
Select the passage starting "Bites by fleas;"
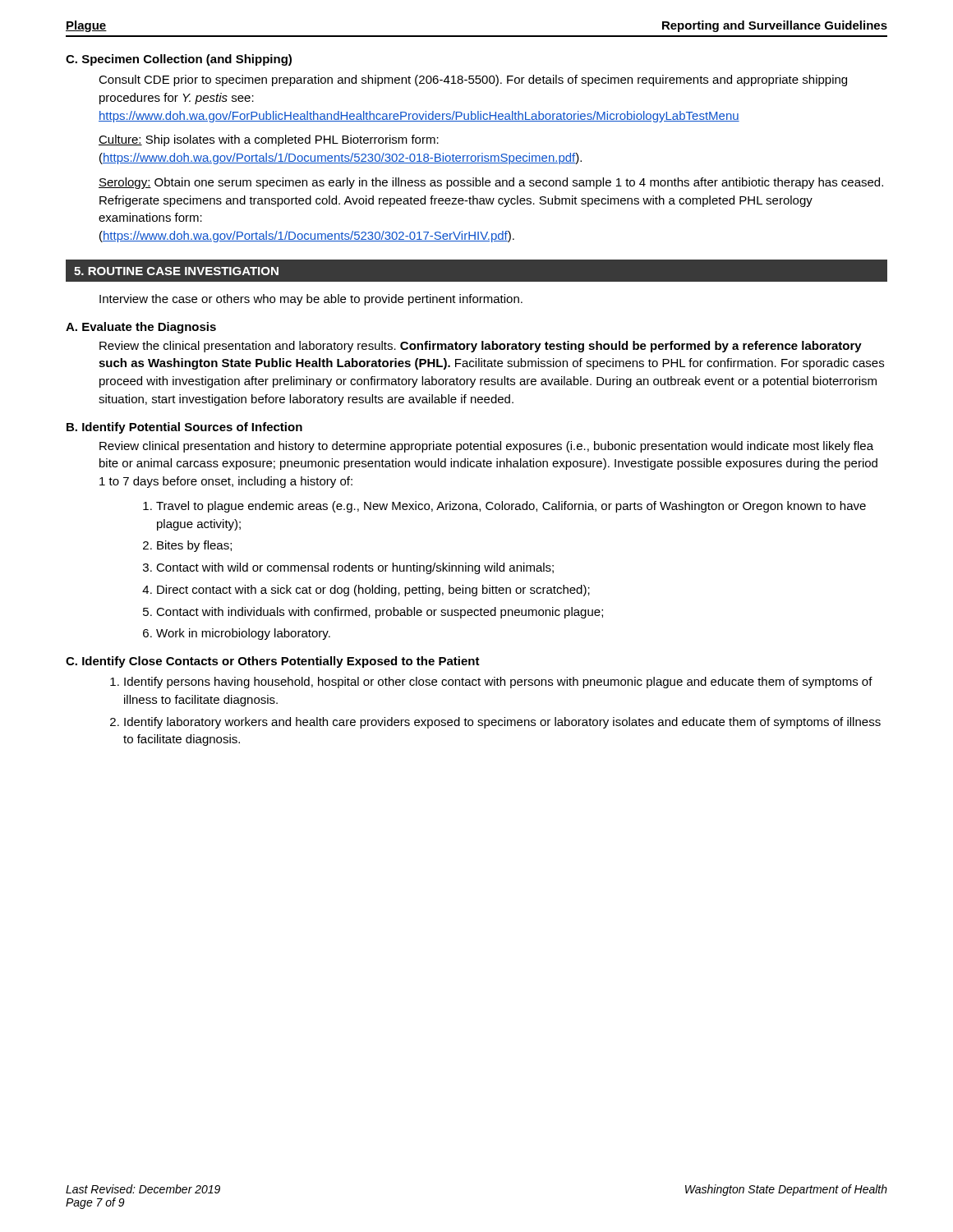[x=194, y=546]
